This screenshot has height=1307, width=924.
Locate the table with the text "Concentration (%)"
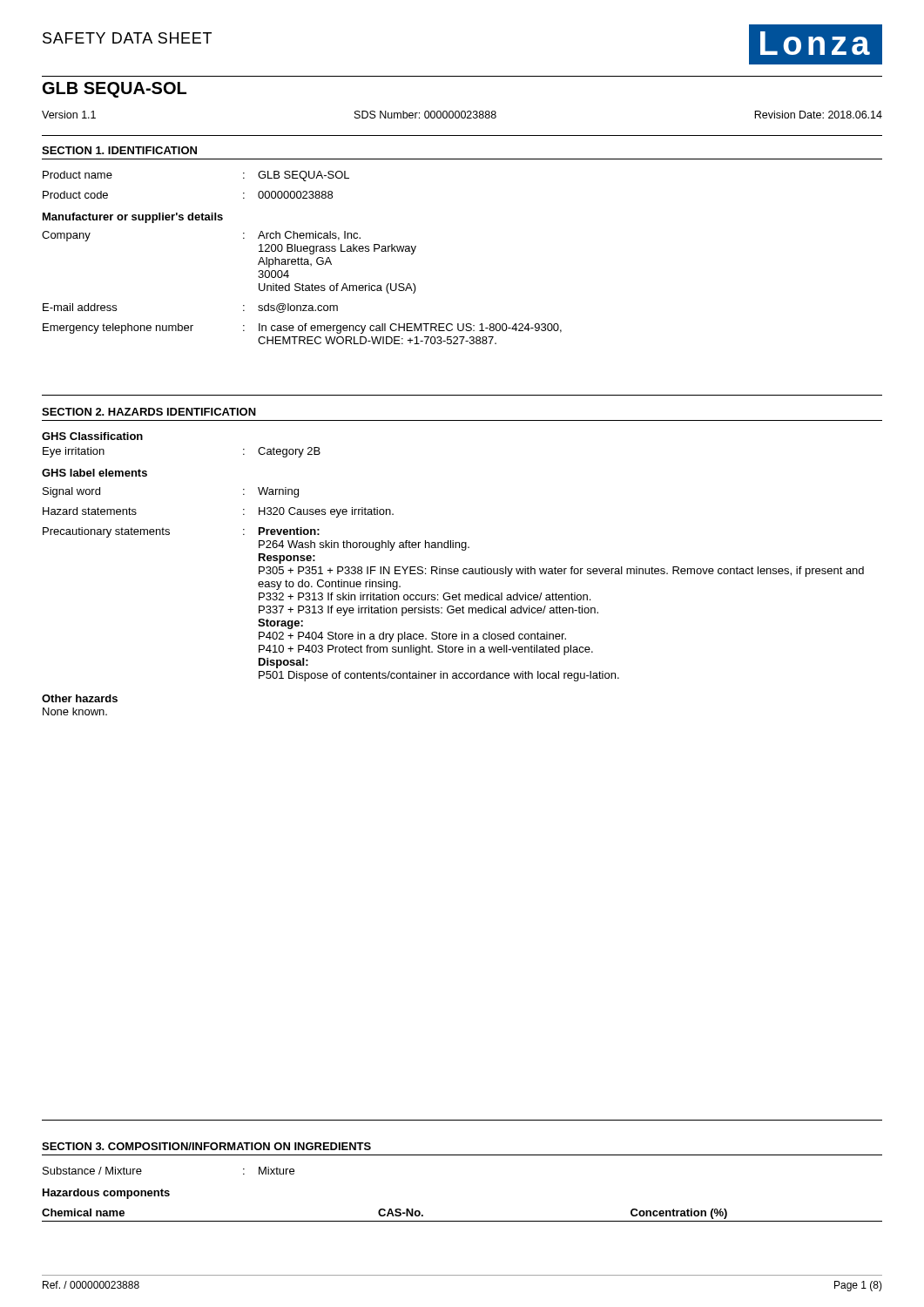462,1213
